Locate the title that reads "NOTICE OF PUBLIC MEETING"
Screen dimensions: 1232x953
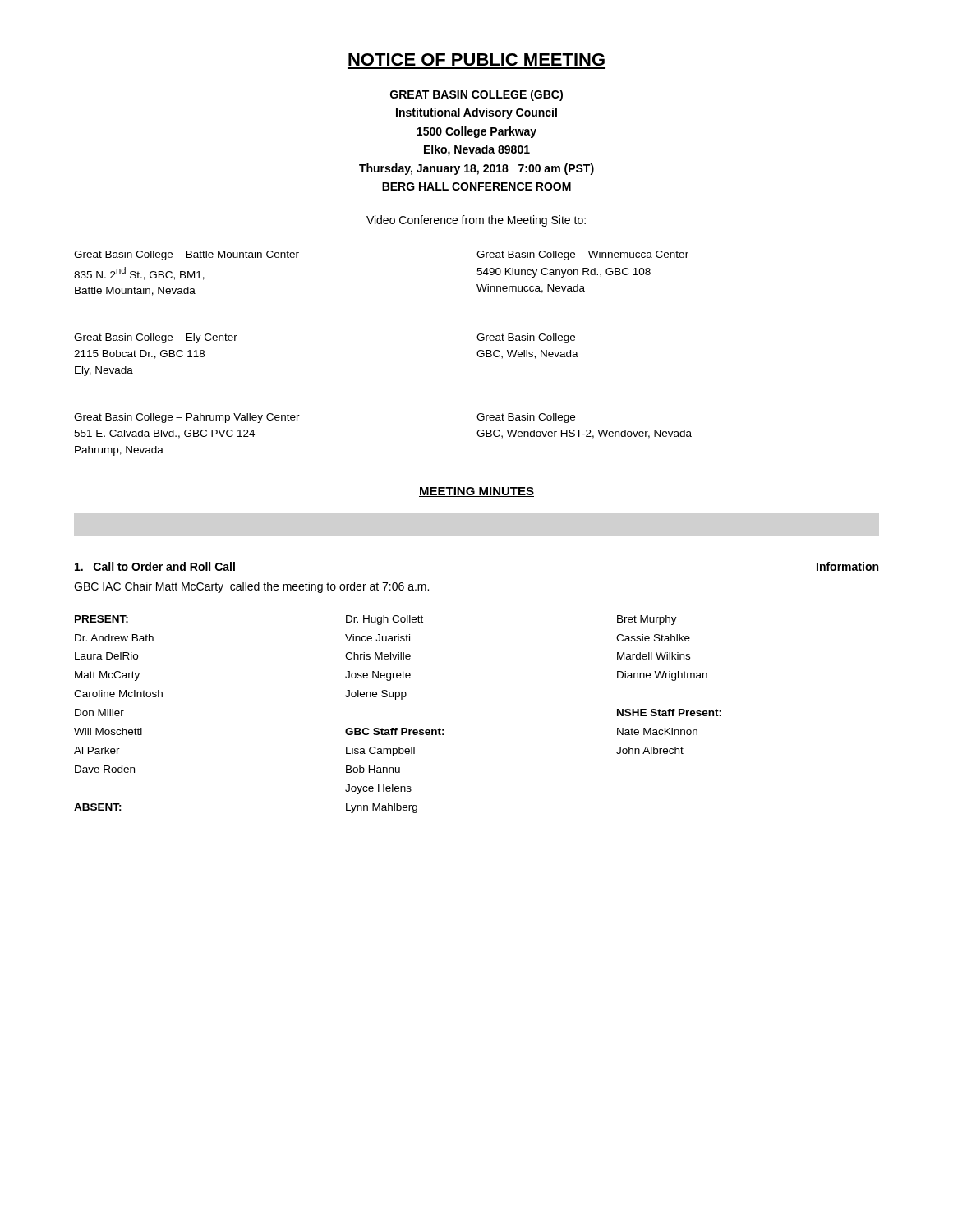point(476,60)
